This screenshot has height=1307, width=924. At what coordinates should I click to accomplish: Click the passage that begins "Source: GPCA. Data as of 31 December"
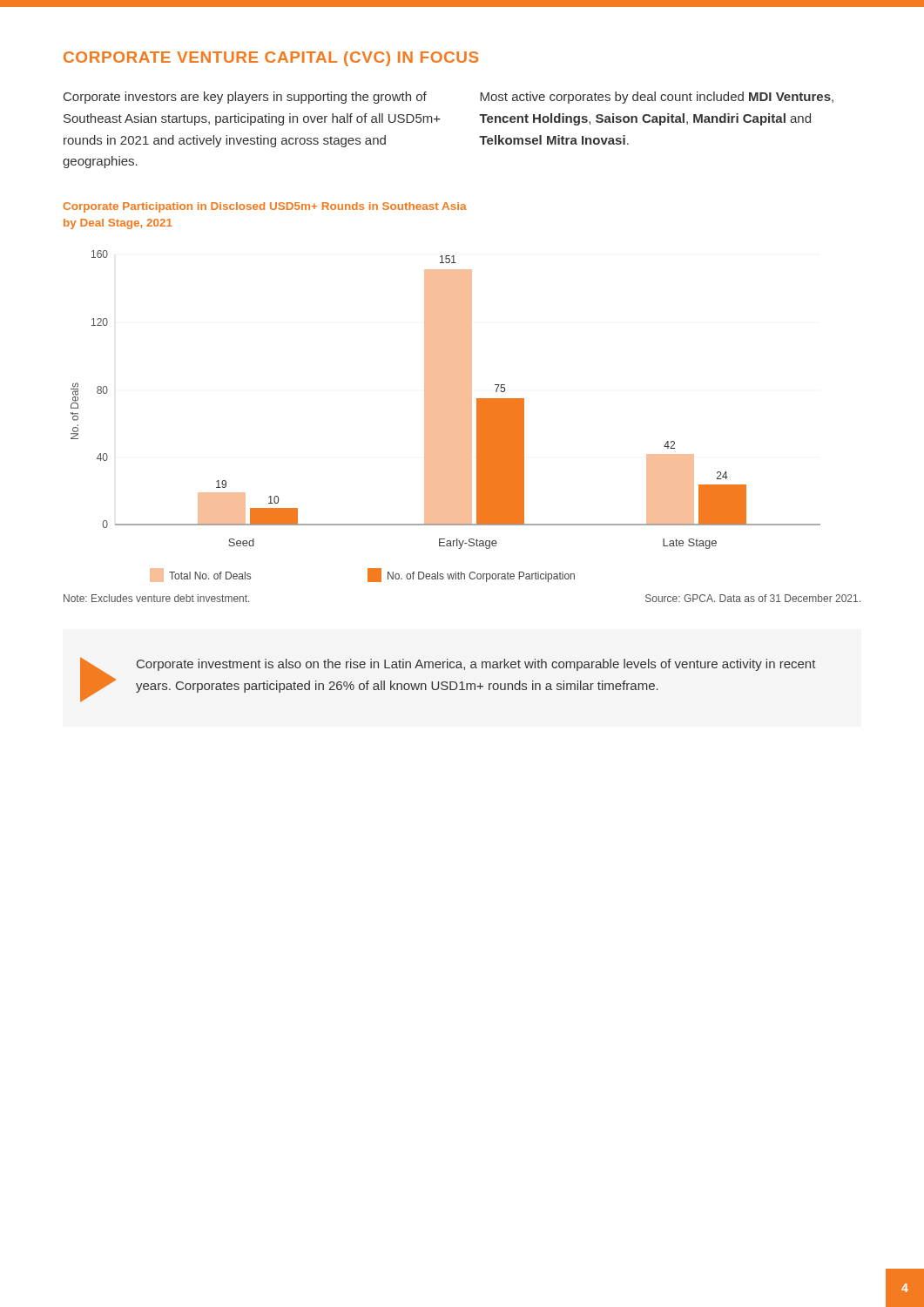[x=753, y=598]
